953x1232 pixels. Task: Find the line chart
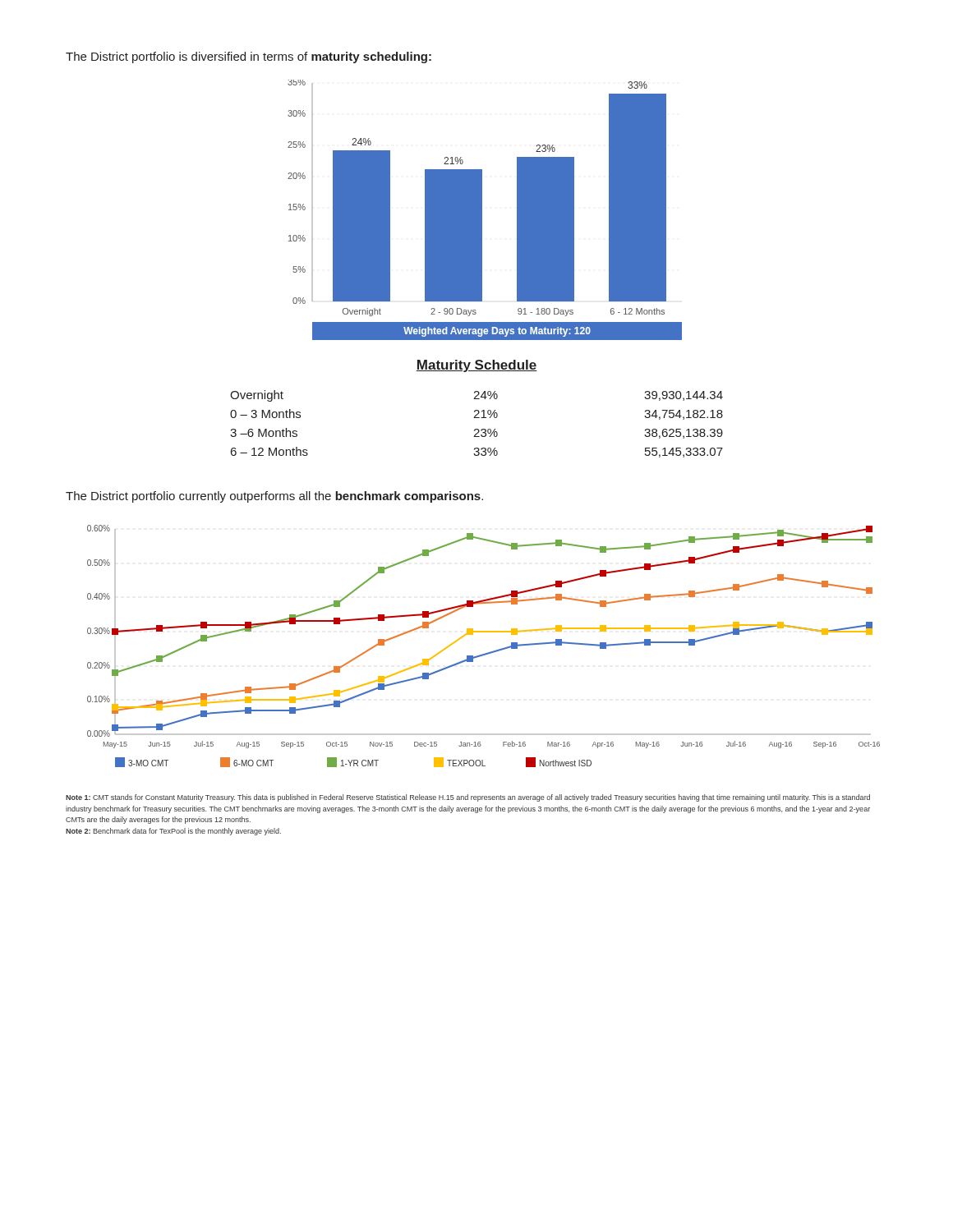click(x=476, y=653)
